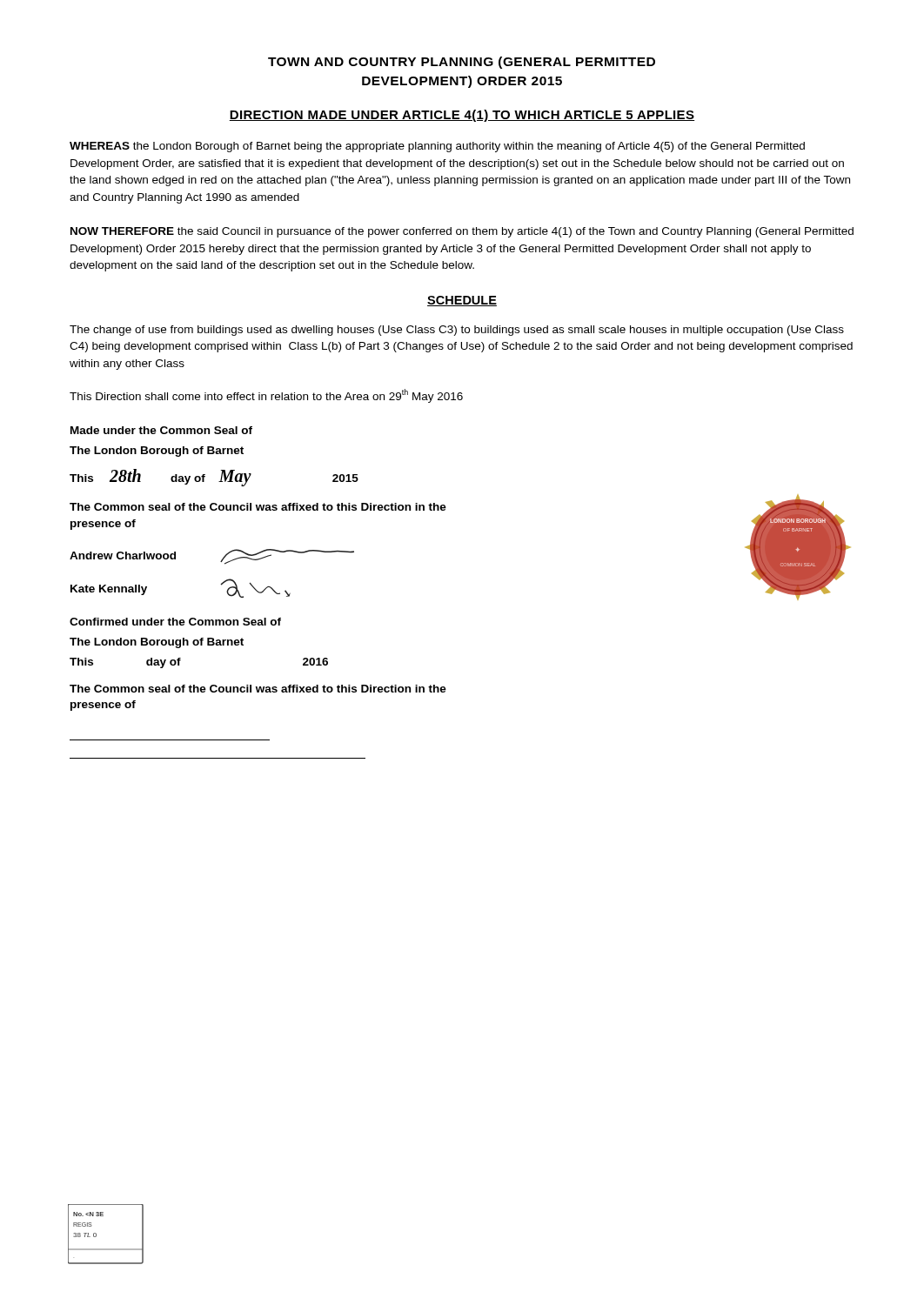Point to the block starting "NOW THEREFORE the"

click(x=462, y=248)
